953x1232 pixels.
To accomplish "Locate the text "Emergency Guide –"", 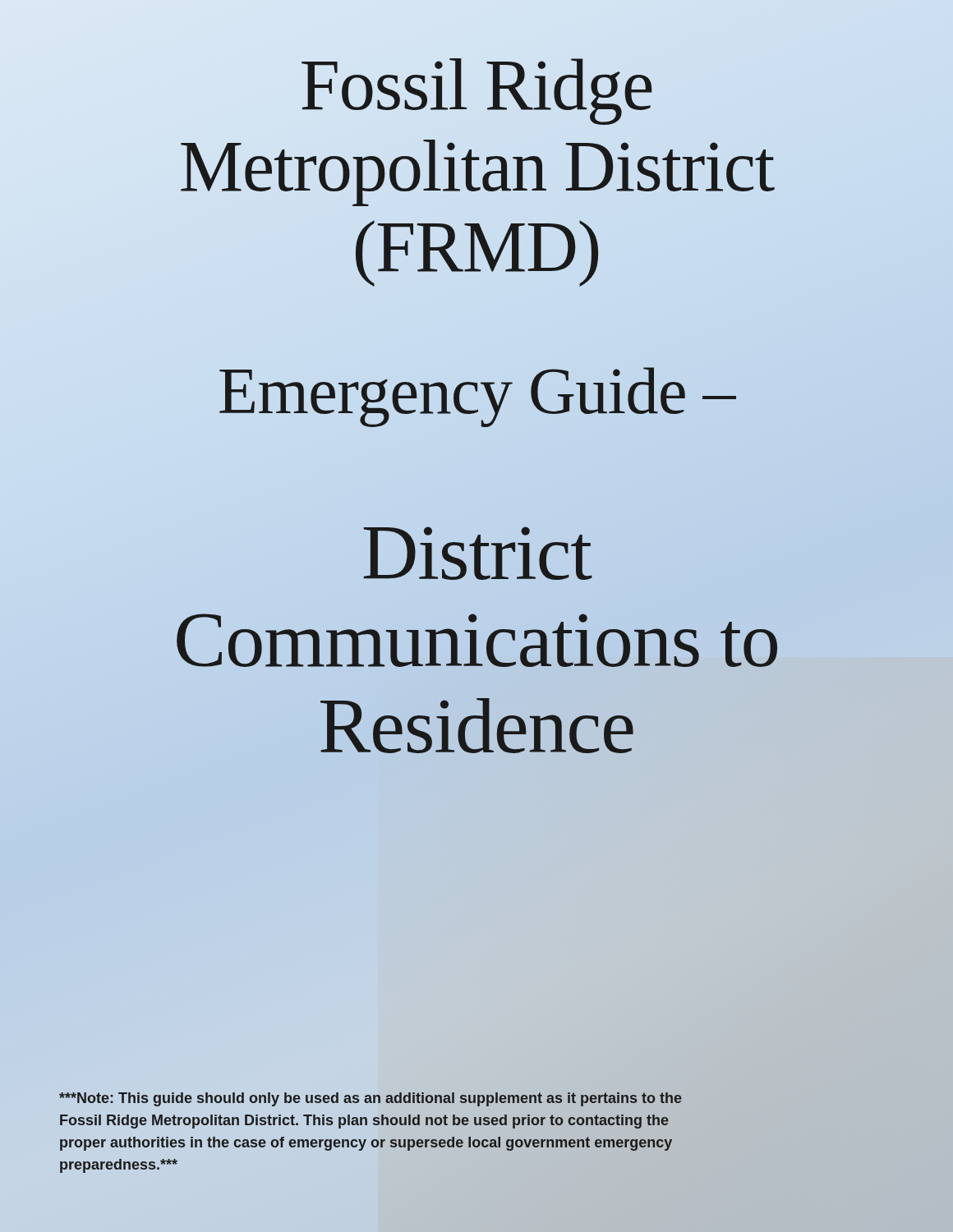I will pyautogui.click(x=476, y=391).
